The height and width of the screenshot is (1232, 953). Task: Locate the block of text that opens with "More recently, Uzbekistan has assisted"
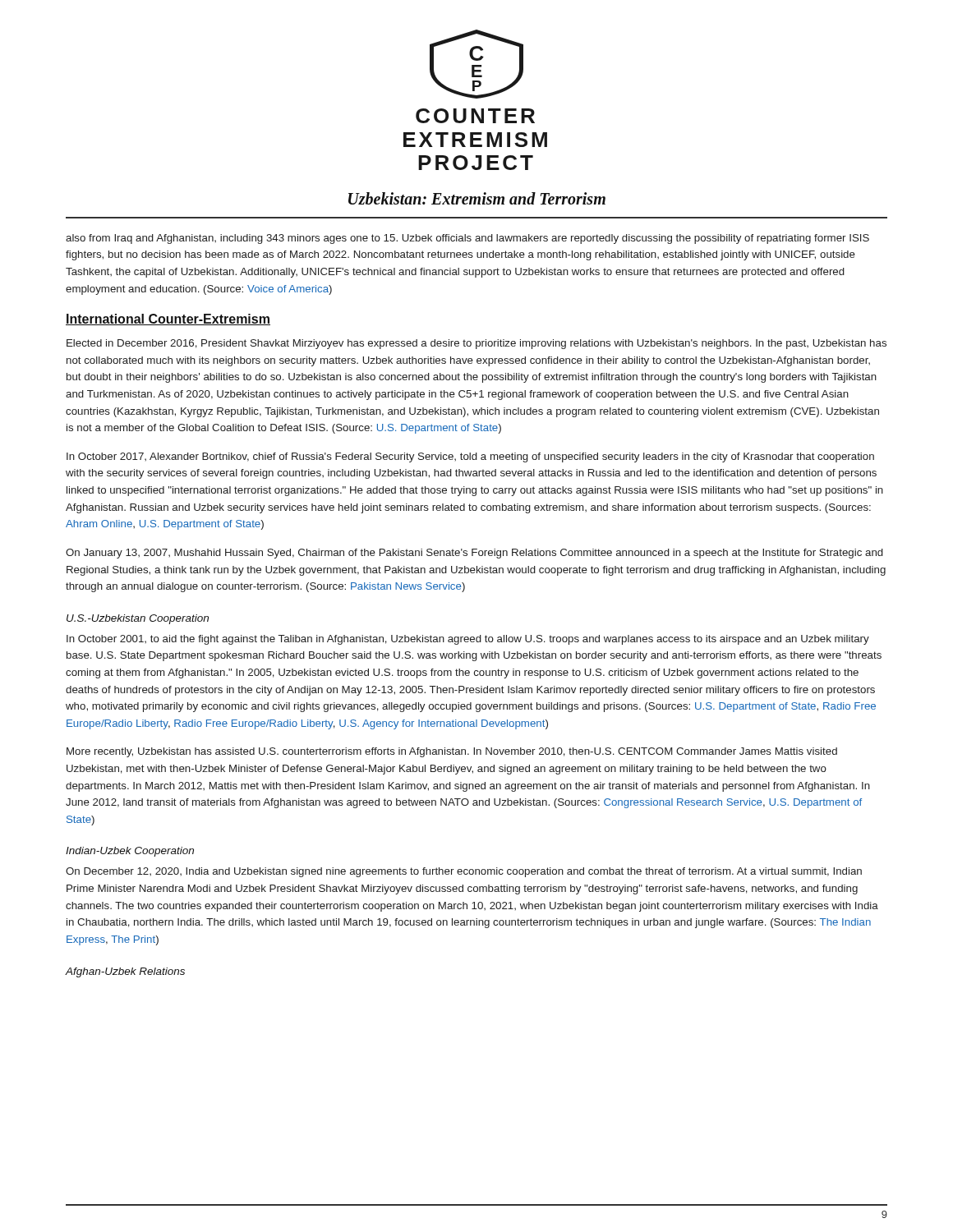pyautogui.click(x=468, y=785)
